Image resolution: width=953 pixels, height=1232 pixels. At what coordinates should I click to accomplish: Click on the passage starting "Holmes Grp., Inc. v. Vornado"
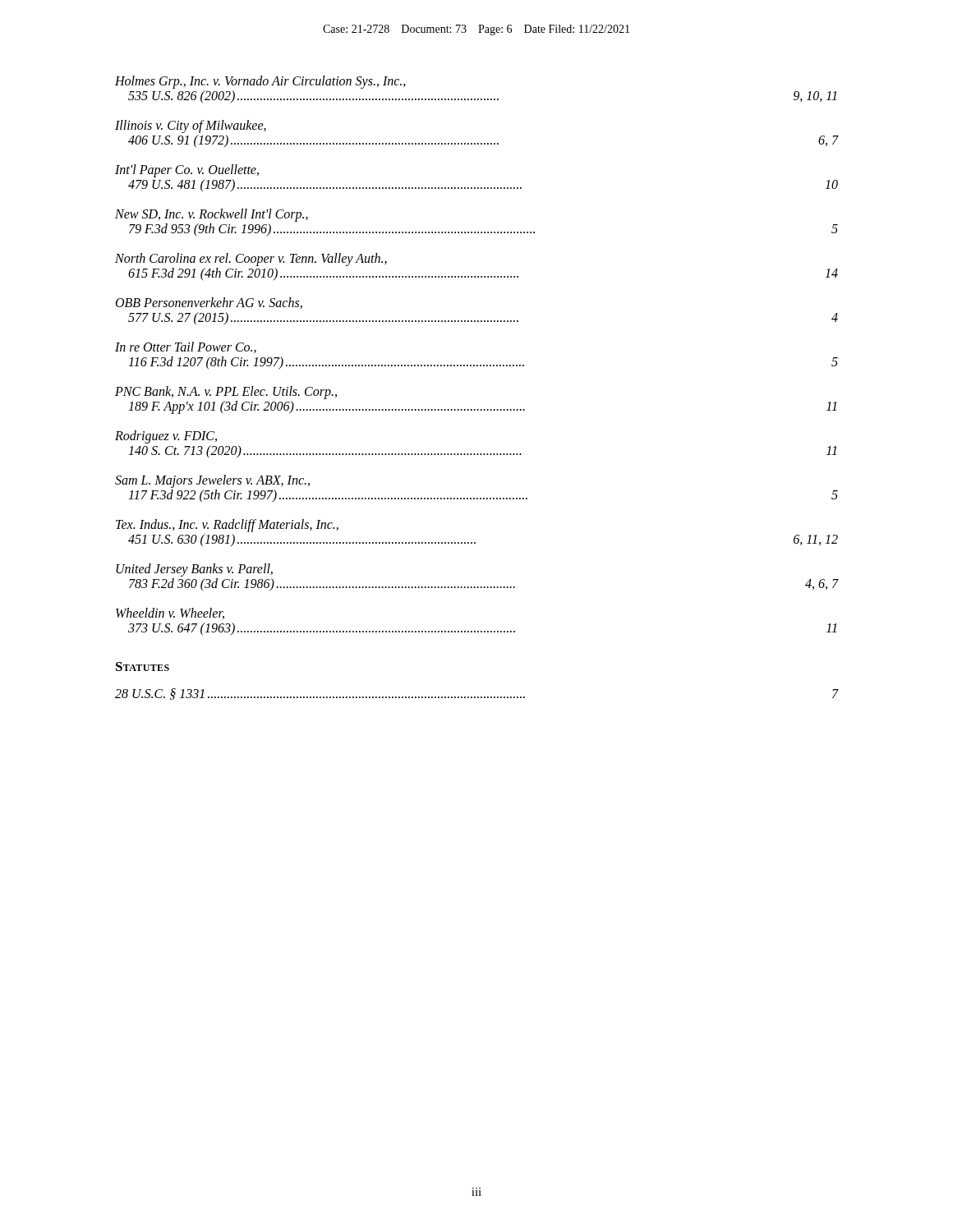(476, 89)
